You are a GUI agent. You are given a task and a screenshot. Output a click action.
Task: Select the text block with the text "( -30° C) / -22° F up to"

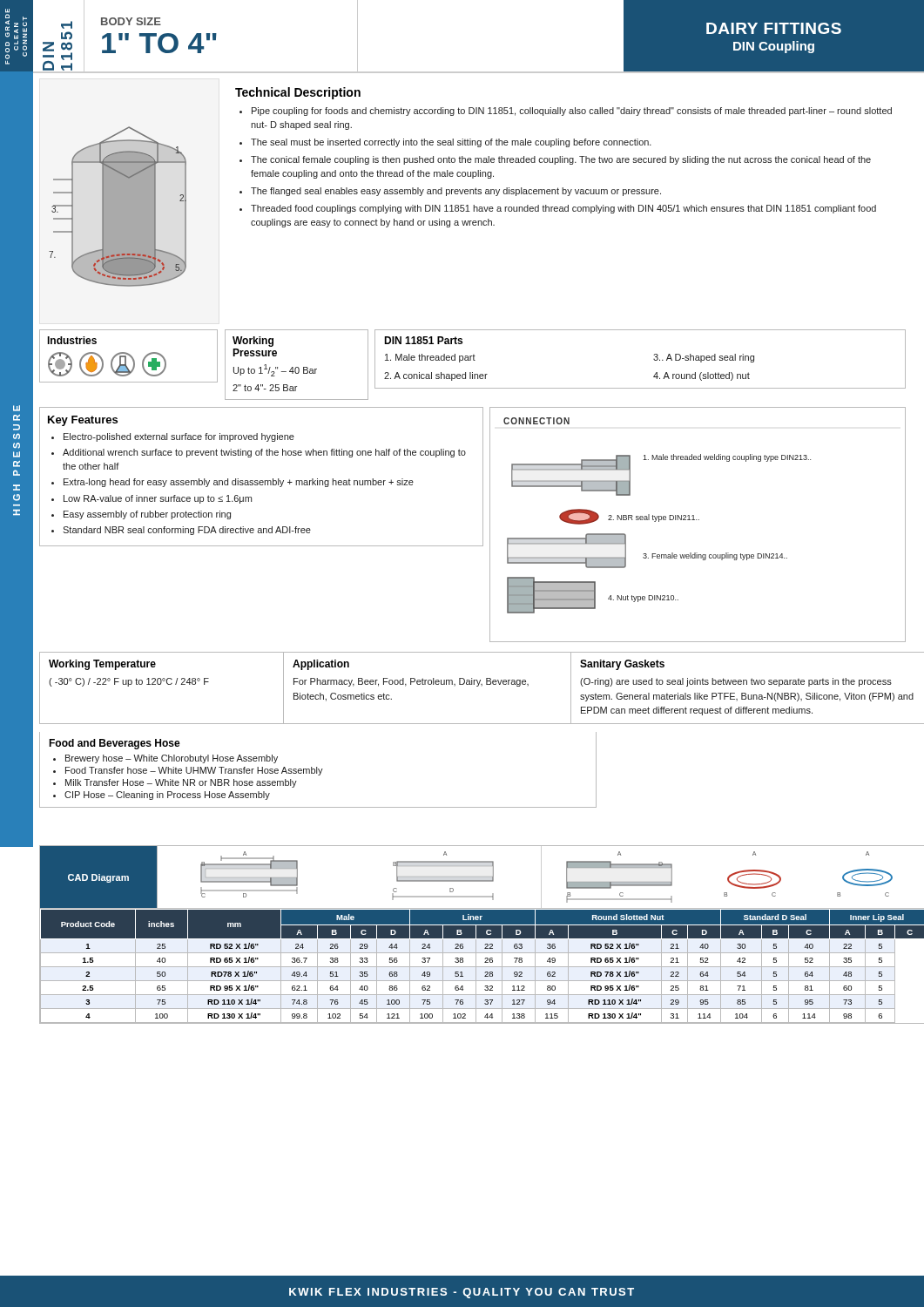coord(129,681)
